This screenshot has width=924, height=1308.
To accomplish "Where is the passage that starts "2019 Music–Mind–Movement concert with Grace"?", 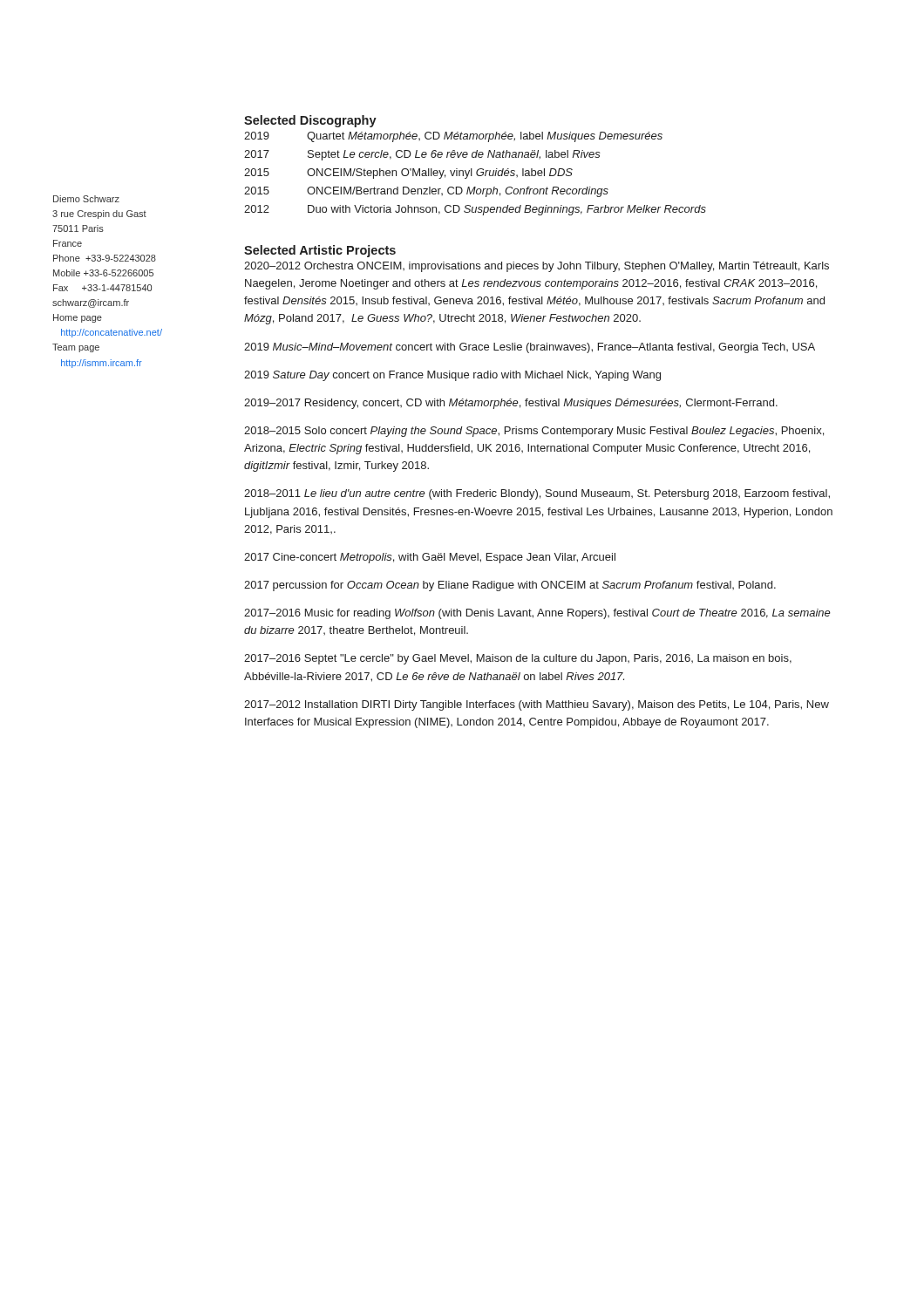I will pyautogui.click(x=530, y=346).
